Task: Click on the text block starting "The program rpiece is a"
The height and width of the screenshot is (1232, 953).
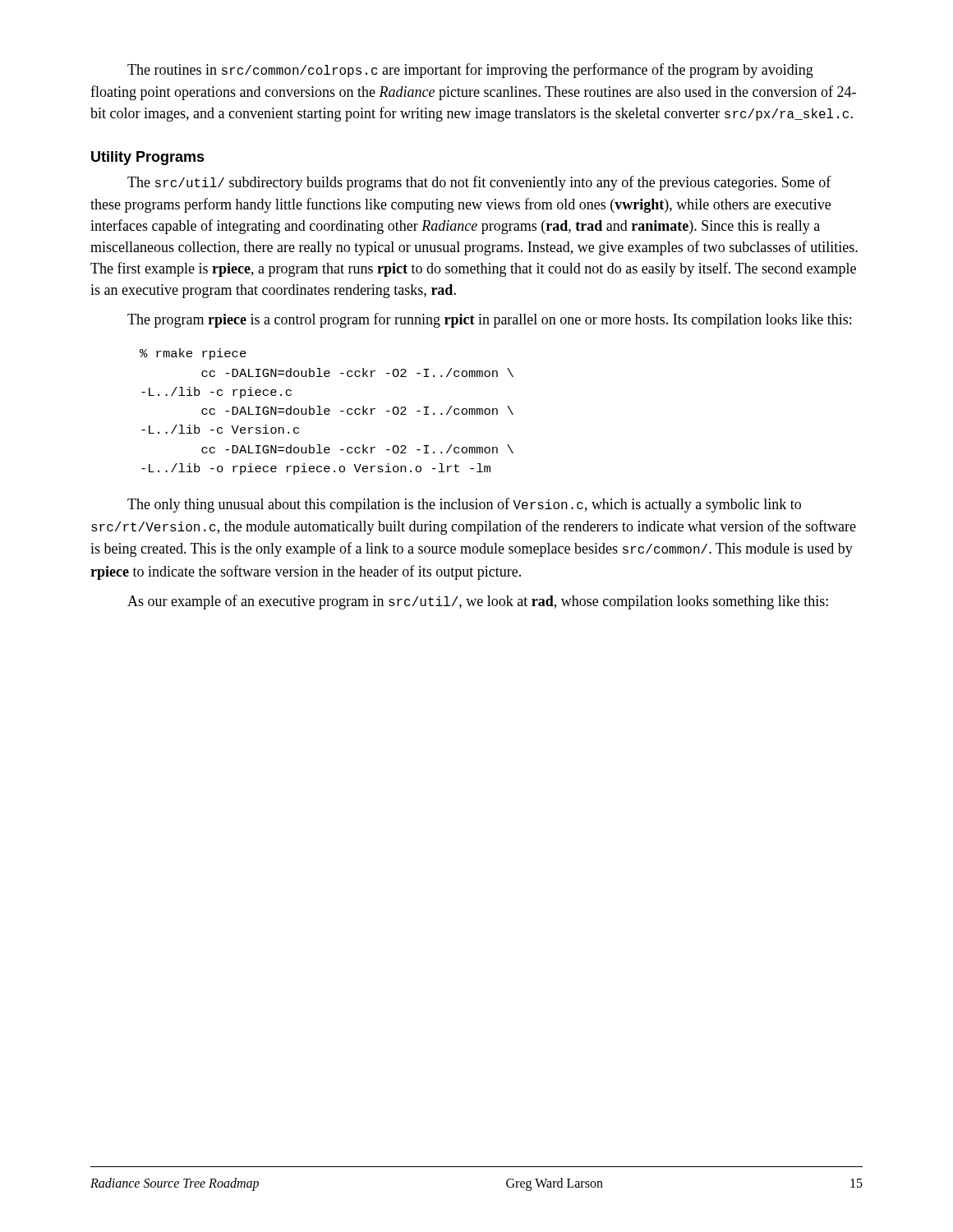Action: click(x=476, y=320)
